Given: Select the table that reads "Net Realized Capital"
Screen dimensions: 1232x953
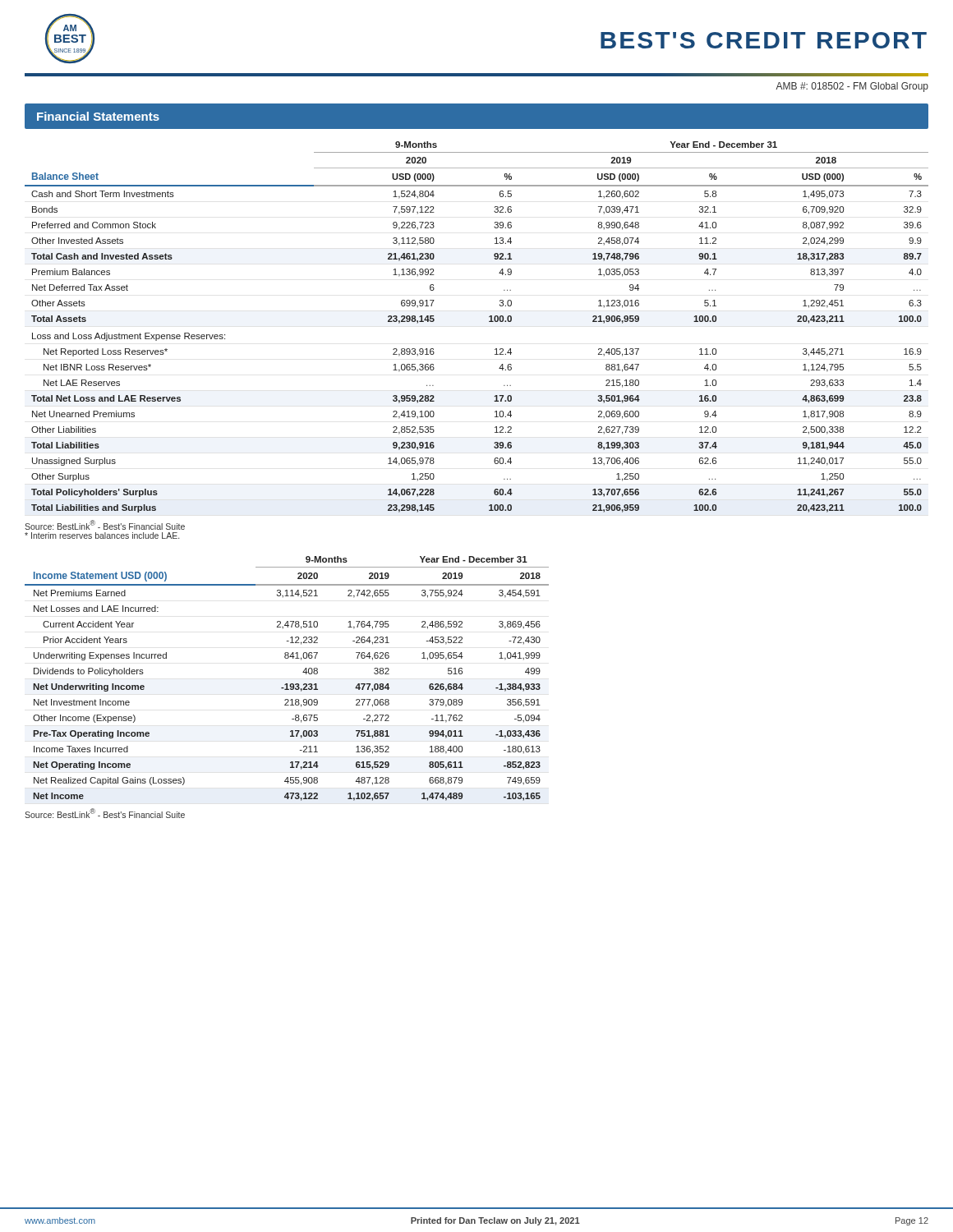Looking at the screenshot, I should pyautogui.click(x=476, y=678).
